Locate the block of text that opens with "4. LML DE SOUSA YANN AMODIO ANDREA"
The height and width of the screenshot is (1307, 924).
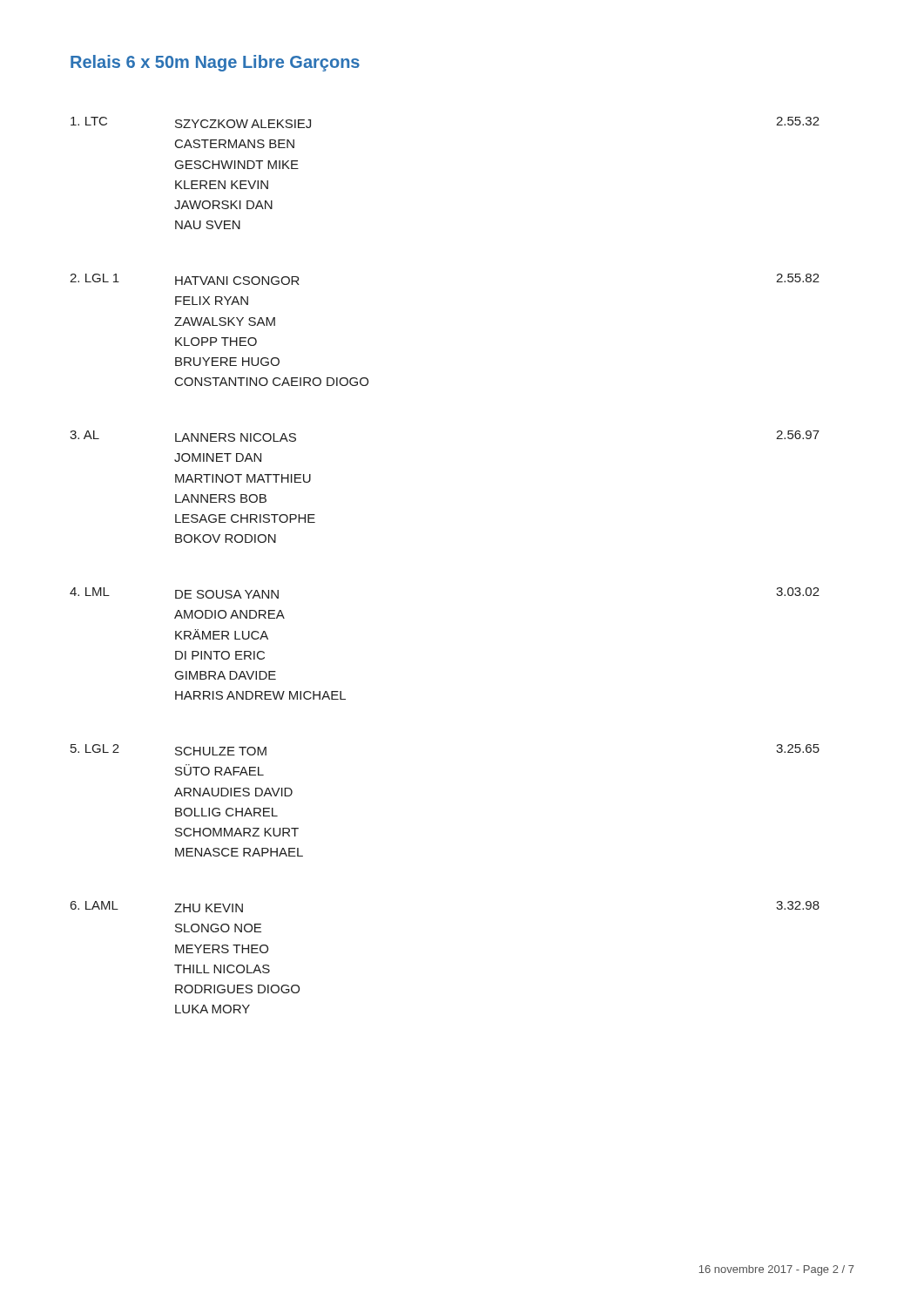87,593
